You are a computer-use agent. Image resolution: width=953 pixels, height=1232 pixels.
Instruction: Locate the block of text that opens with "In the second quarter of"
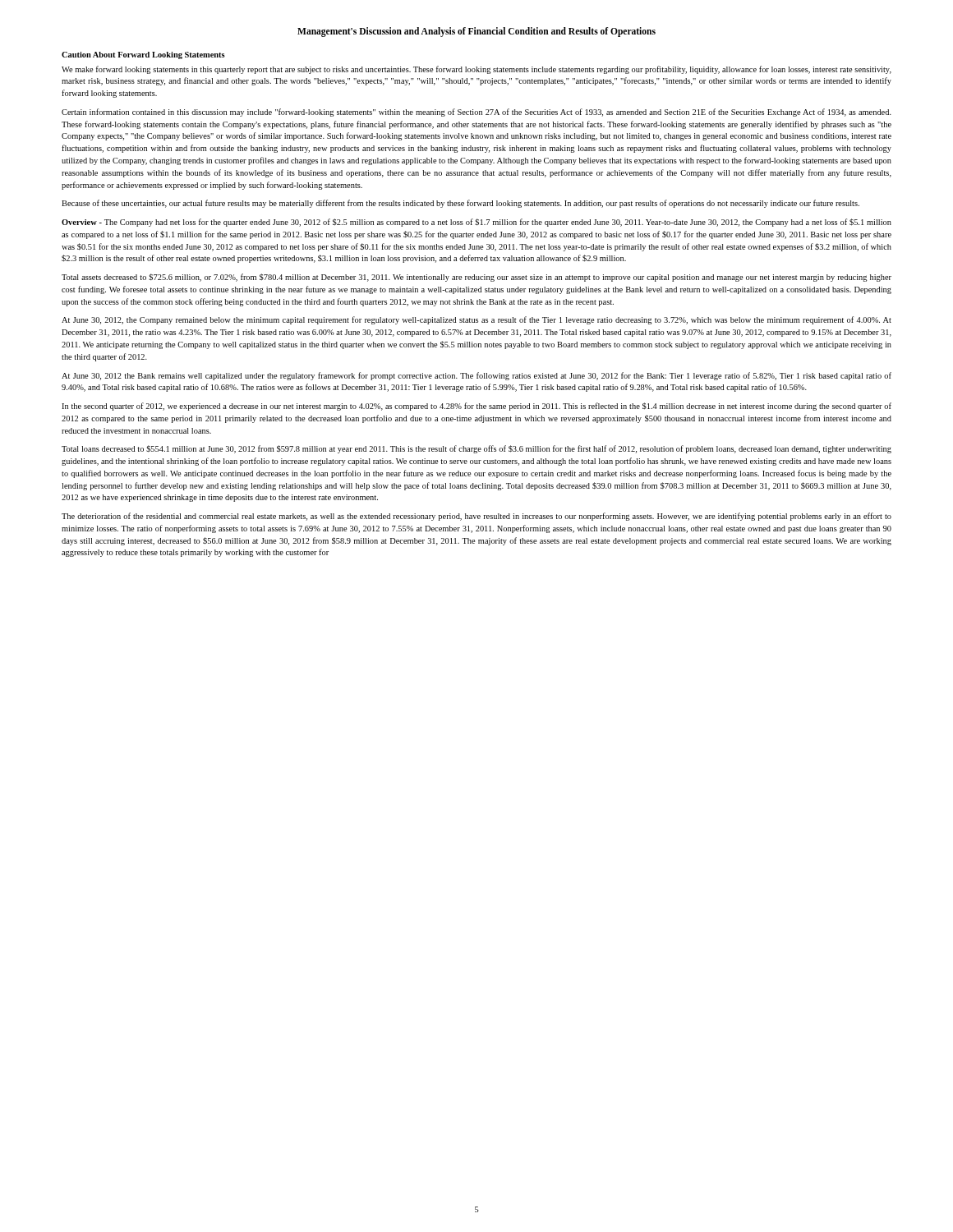coord(476,418)
